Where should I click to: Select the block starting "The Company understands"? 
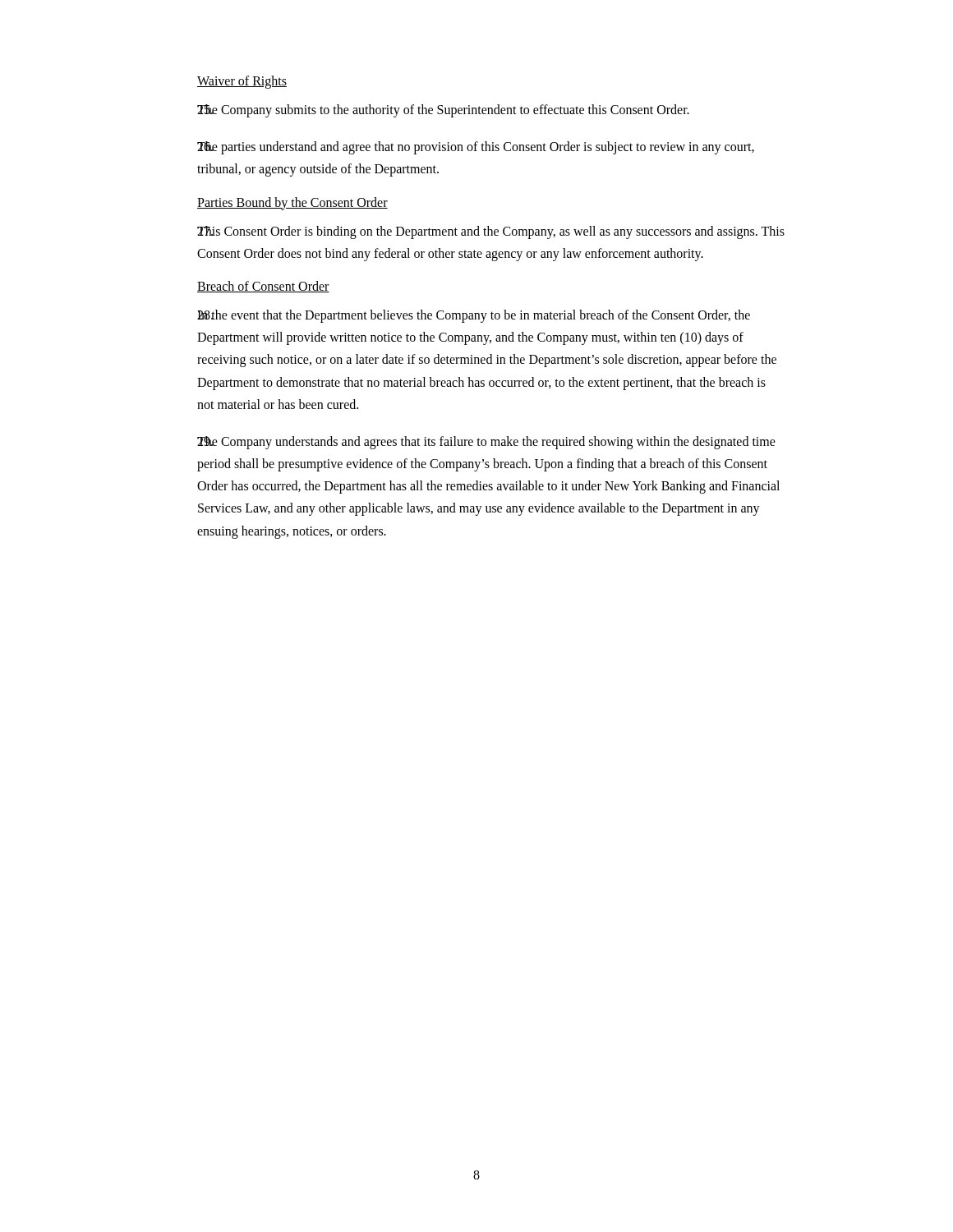(x=454, y=486)
